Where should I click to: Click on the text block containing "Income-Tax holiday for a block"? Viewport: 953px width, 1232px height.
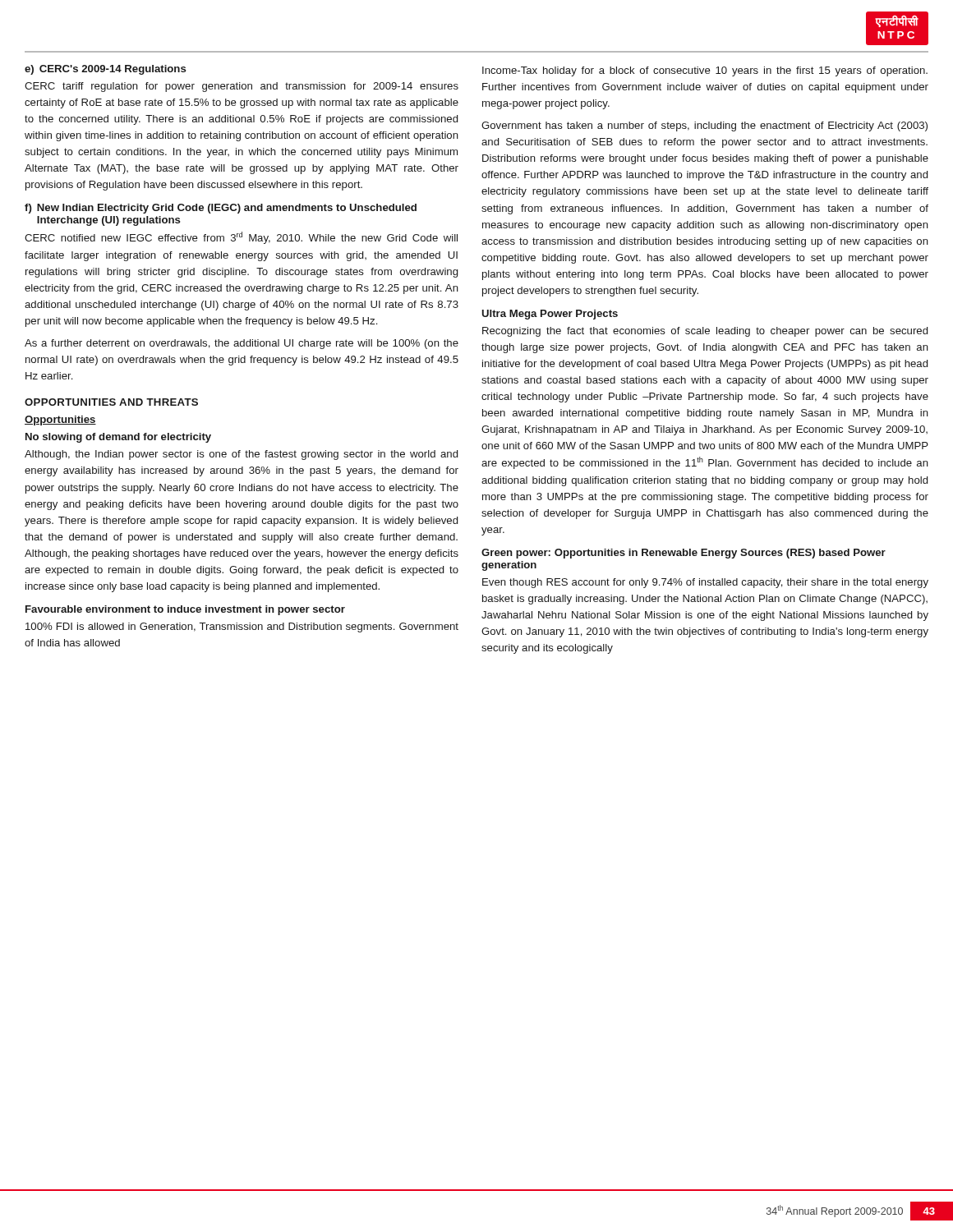click(x=705, y=87)
